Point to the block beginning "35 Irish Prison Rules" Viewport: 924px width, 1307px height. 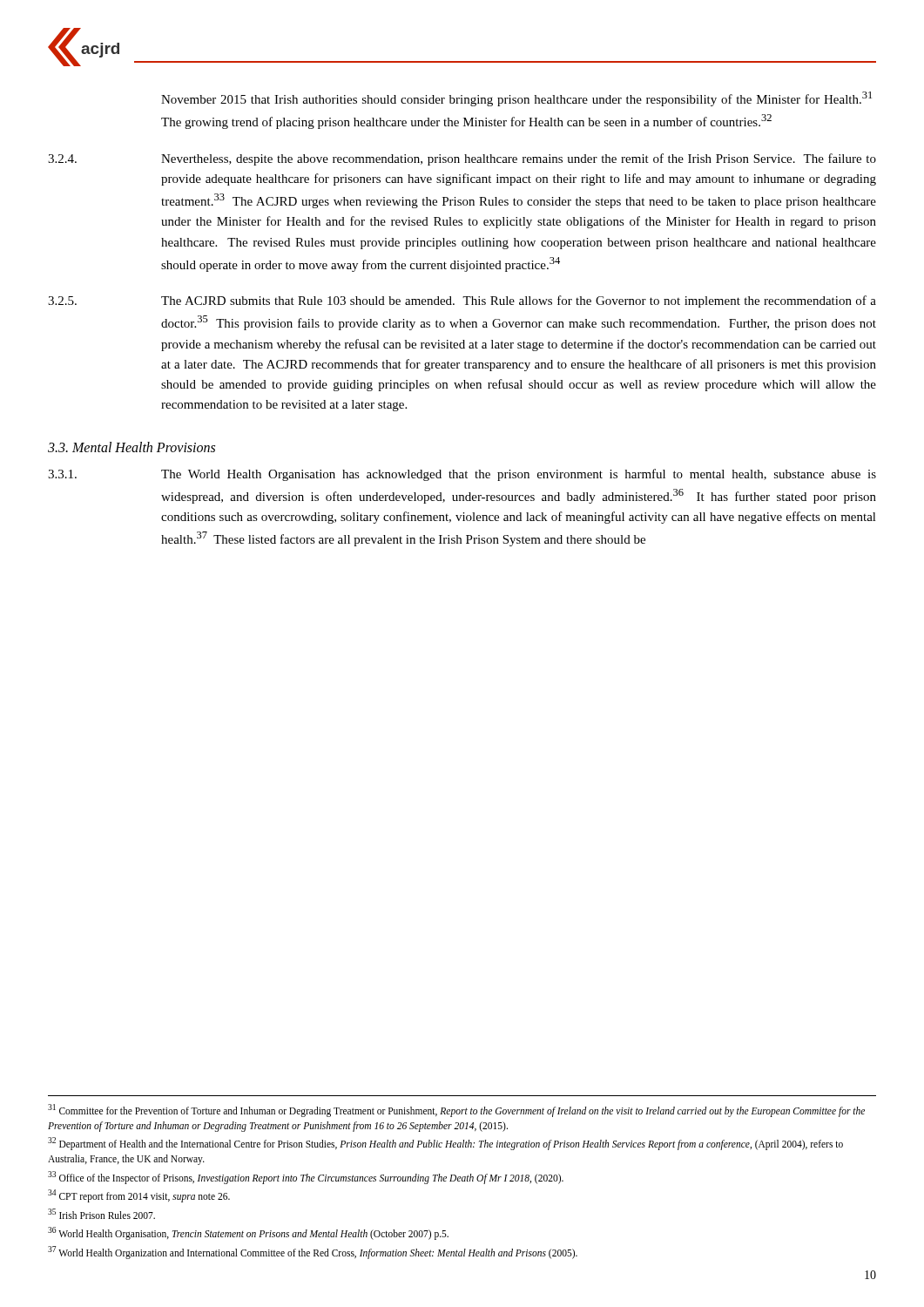(x=102, y=1213)
